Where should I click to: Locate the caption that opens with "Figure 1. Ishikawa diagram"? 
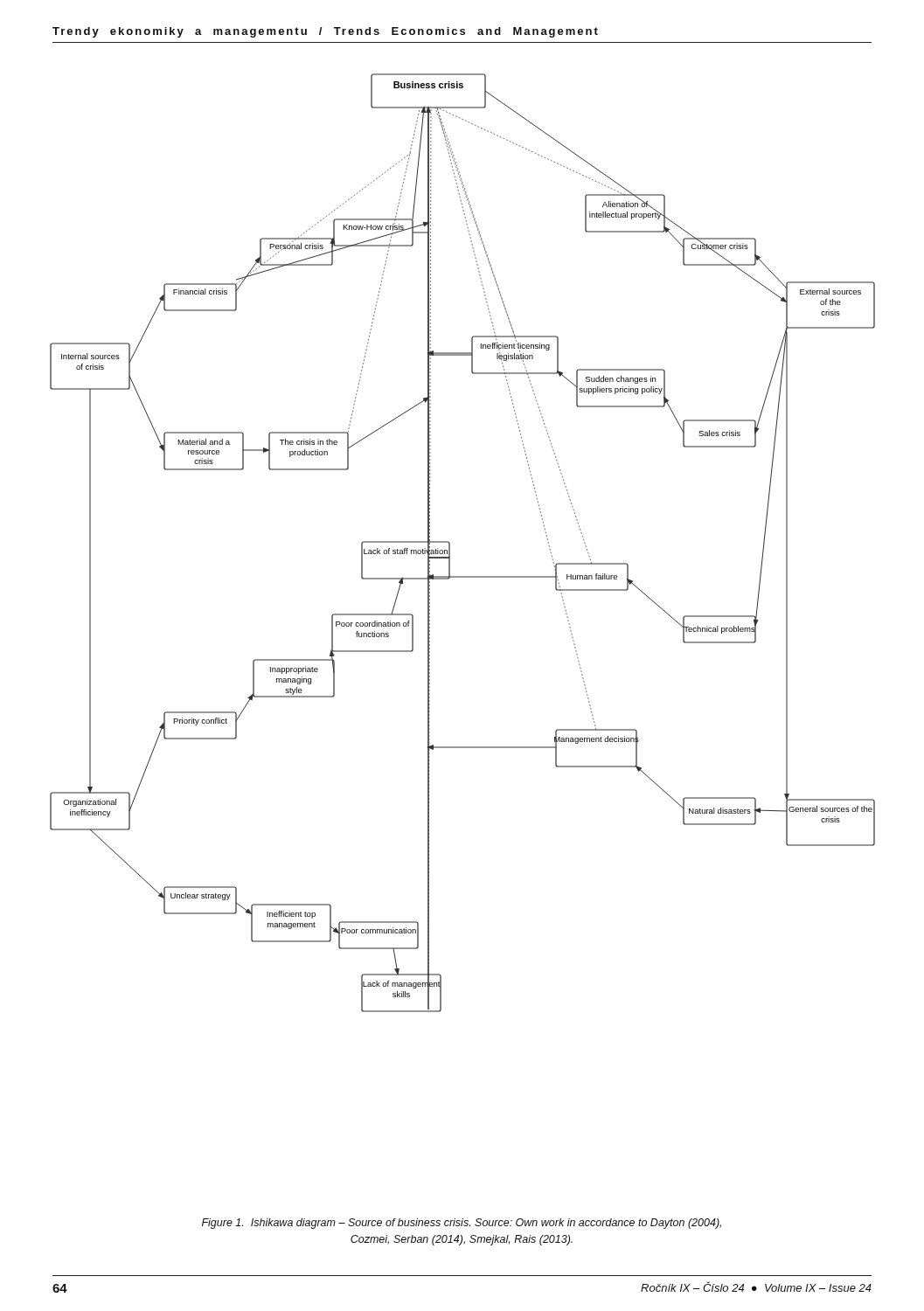coord(462,1231)
